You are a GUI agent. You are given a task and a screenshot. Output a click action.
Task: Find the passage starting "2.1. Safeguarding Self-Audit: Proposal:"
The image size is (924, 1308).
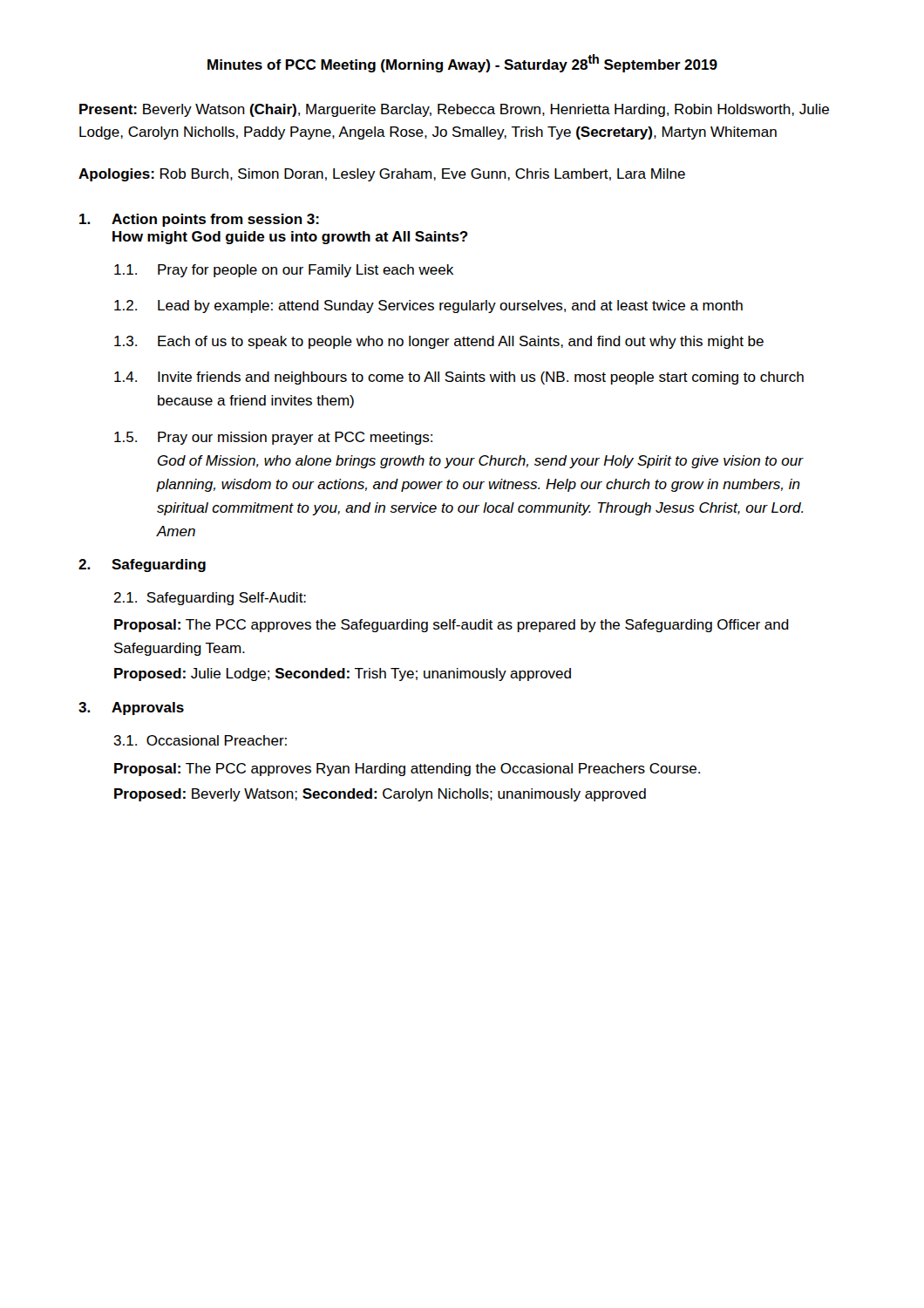pyautogui.click(x=479, y=636)
